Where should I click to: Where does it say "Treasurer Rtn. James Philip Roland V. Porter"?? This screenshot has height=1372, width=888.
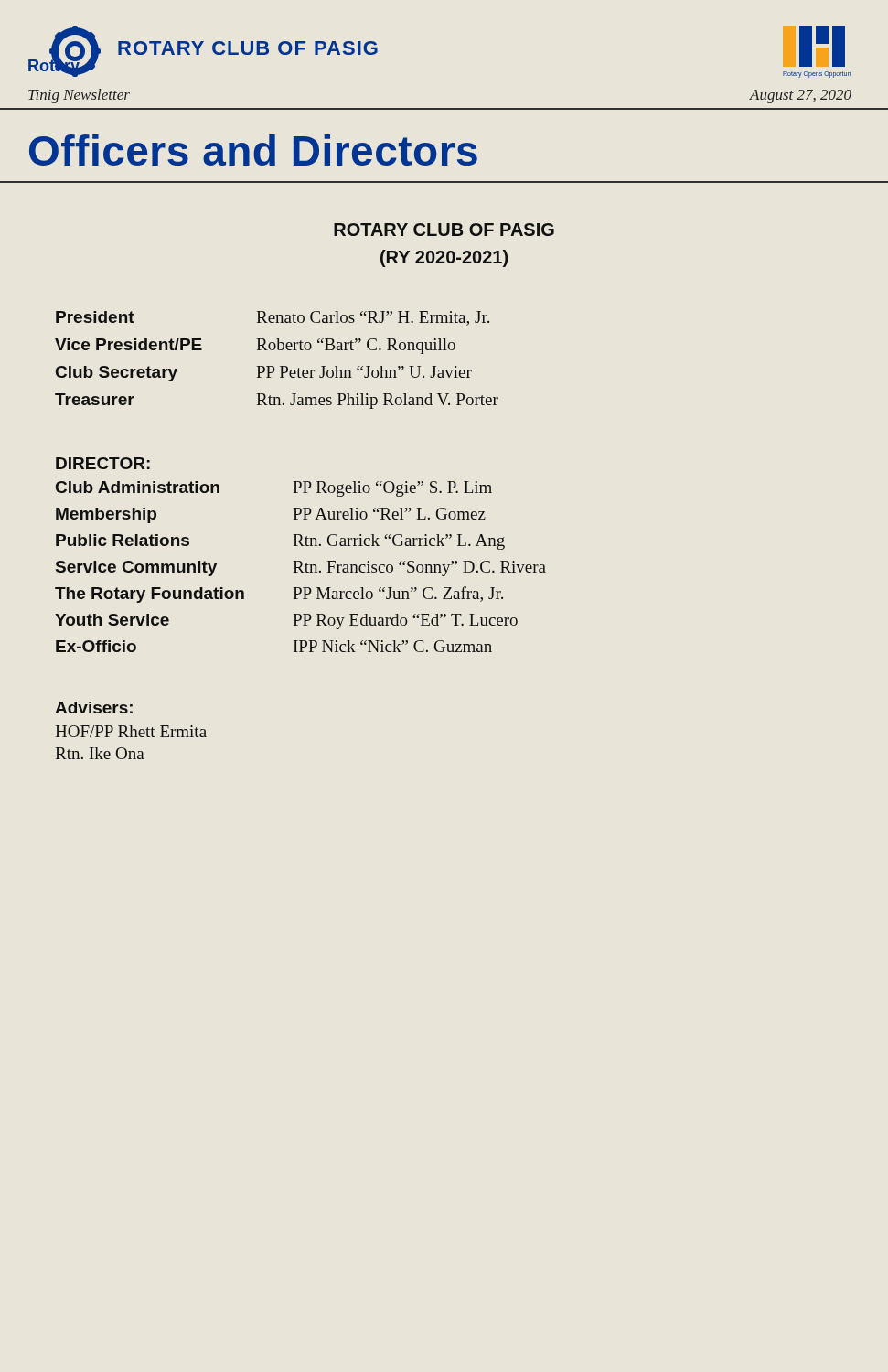click(277, 400)
